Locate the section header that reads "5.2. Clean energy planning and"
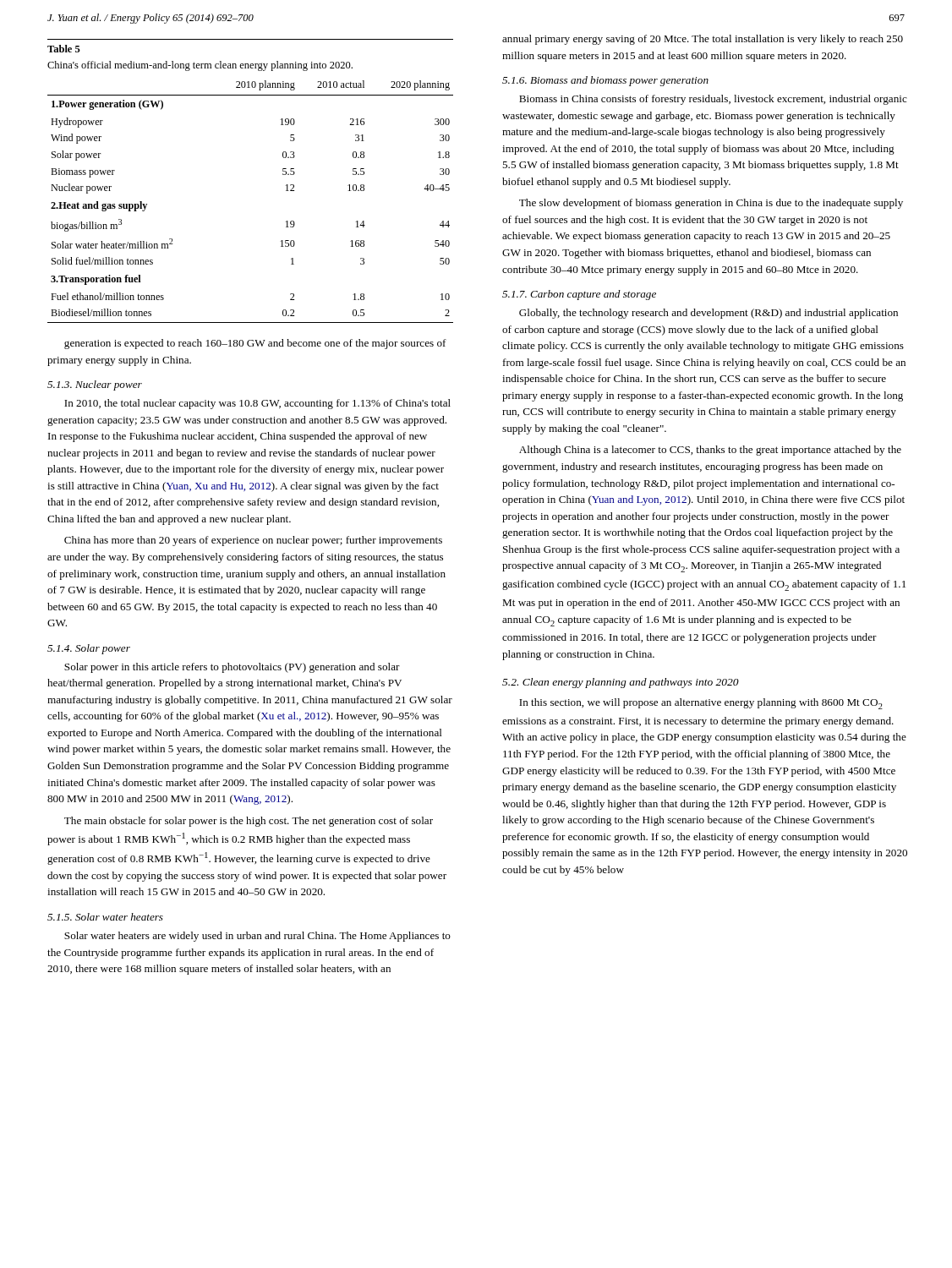 click(x=620, y=682)
